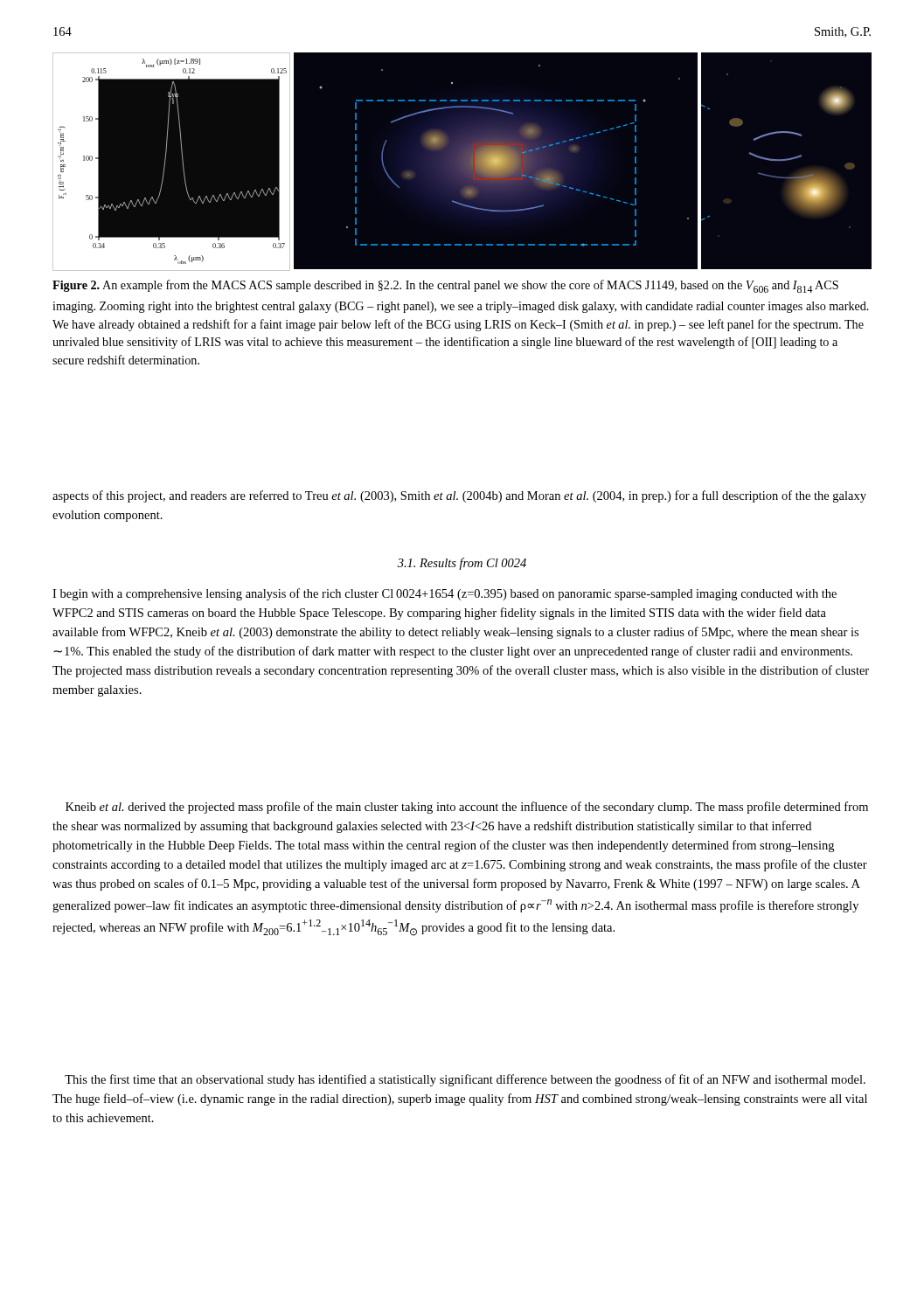Locate the text block starting "aspects of this project,"
The height and width of the screenshot is (1311, 924).
(459, 505)
